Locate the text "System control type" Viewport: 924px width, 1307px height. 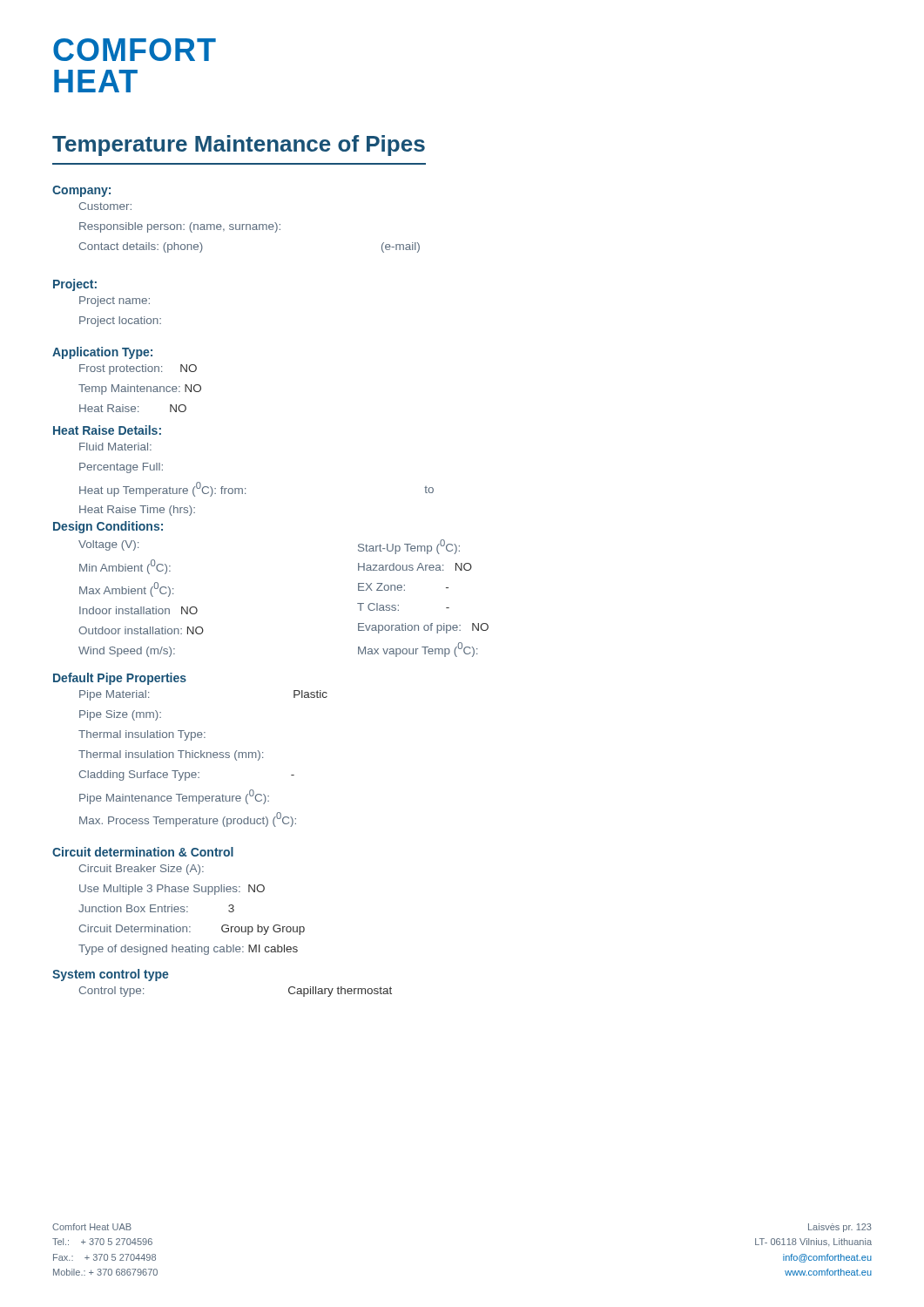(111, 974)
